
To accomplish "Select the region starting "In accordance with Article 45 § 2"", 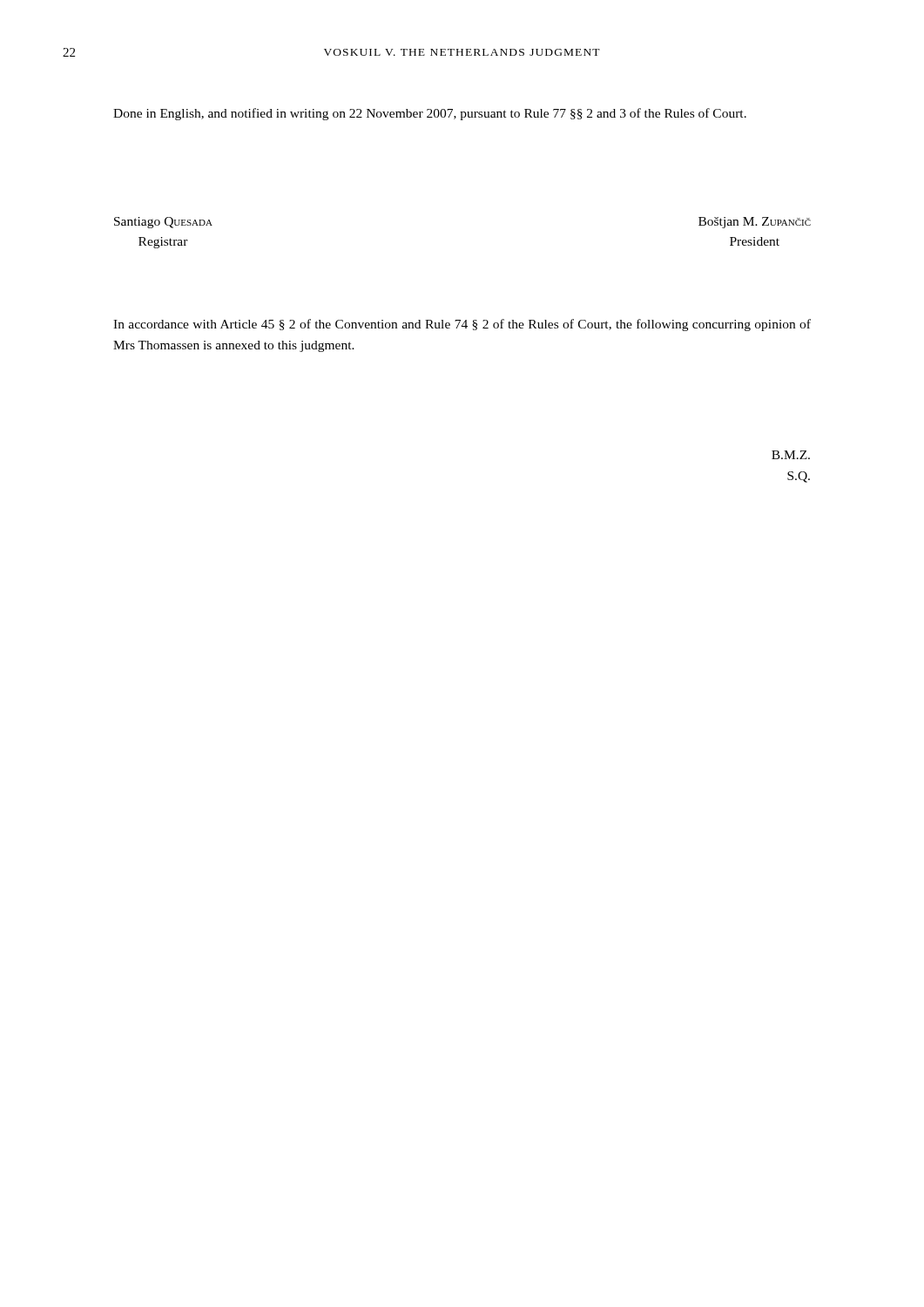I will [x=462, y=334].
